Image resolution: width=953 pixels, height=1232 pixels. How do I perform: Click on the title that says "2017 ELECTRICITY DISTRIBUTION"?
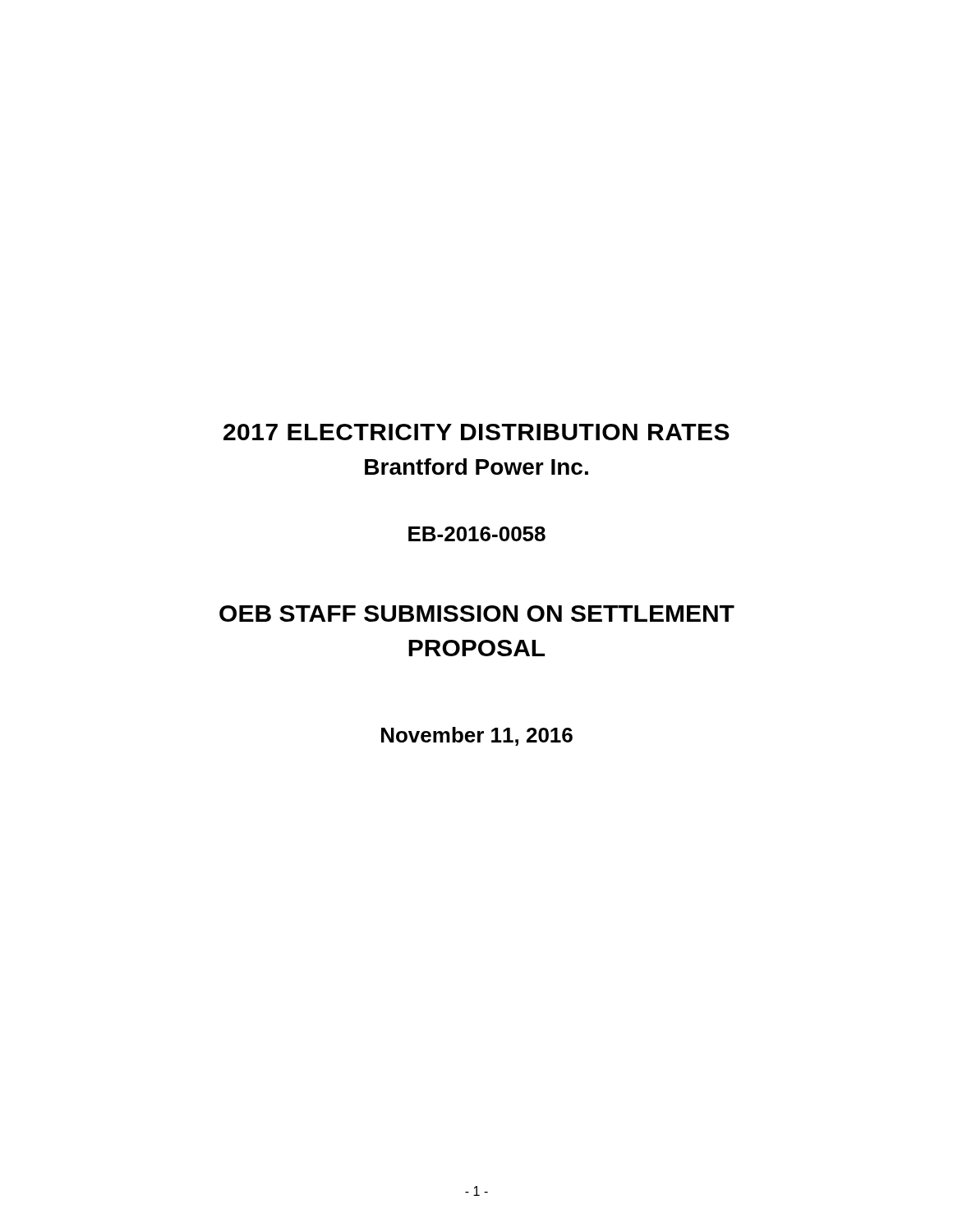[476, 432]
